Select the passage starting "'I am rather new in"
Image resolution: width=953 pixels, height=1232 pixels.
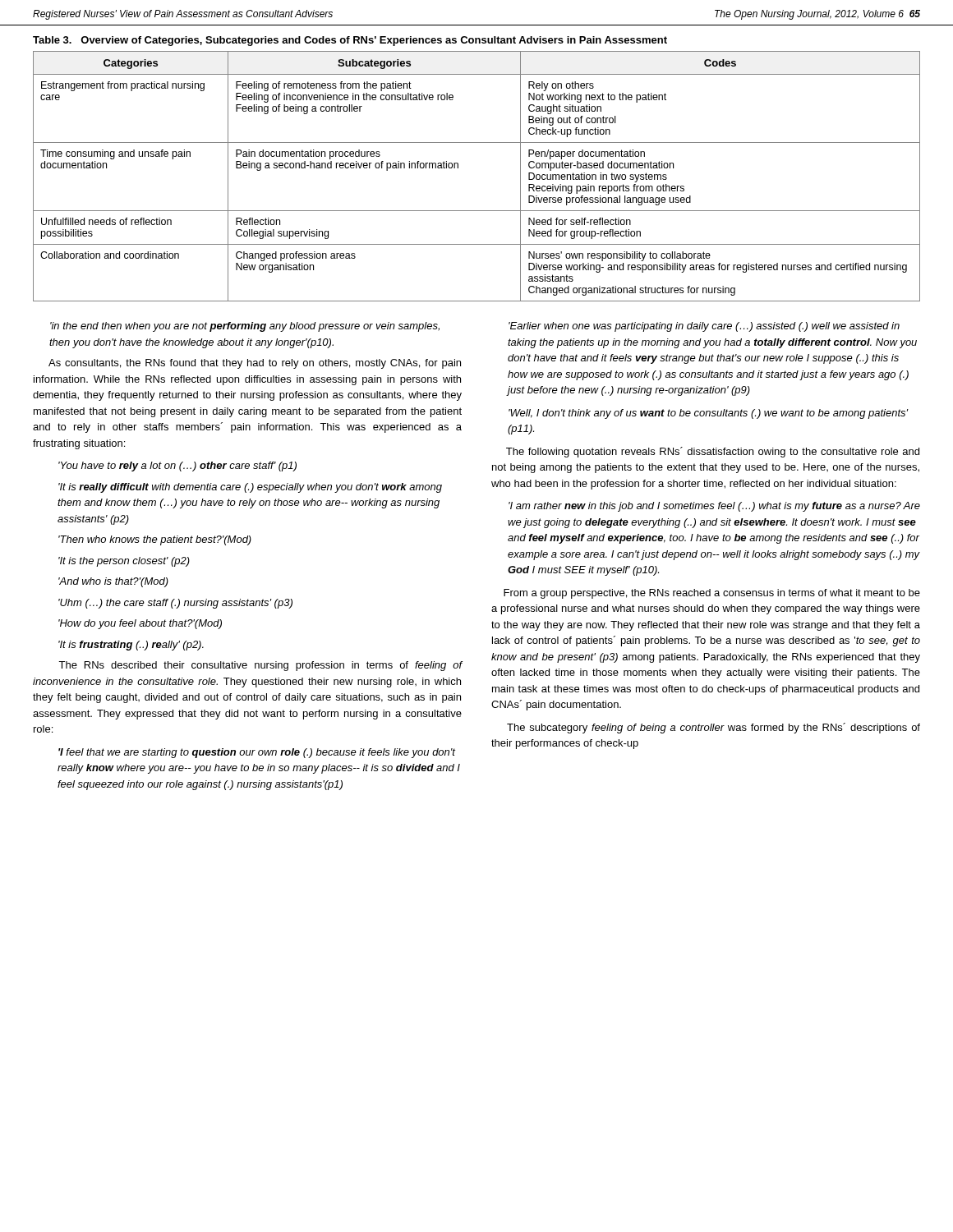point(714,538)
